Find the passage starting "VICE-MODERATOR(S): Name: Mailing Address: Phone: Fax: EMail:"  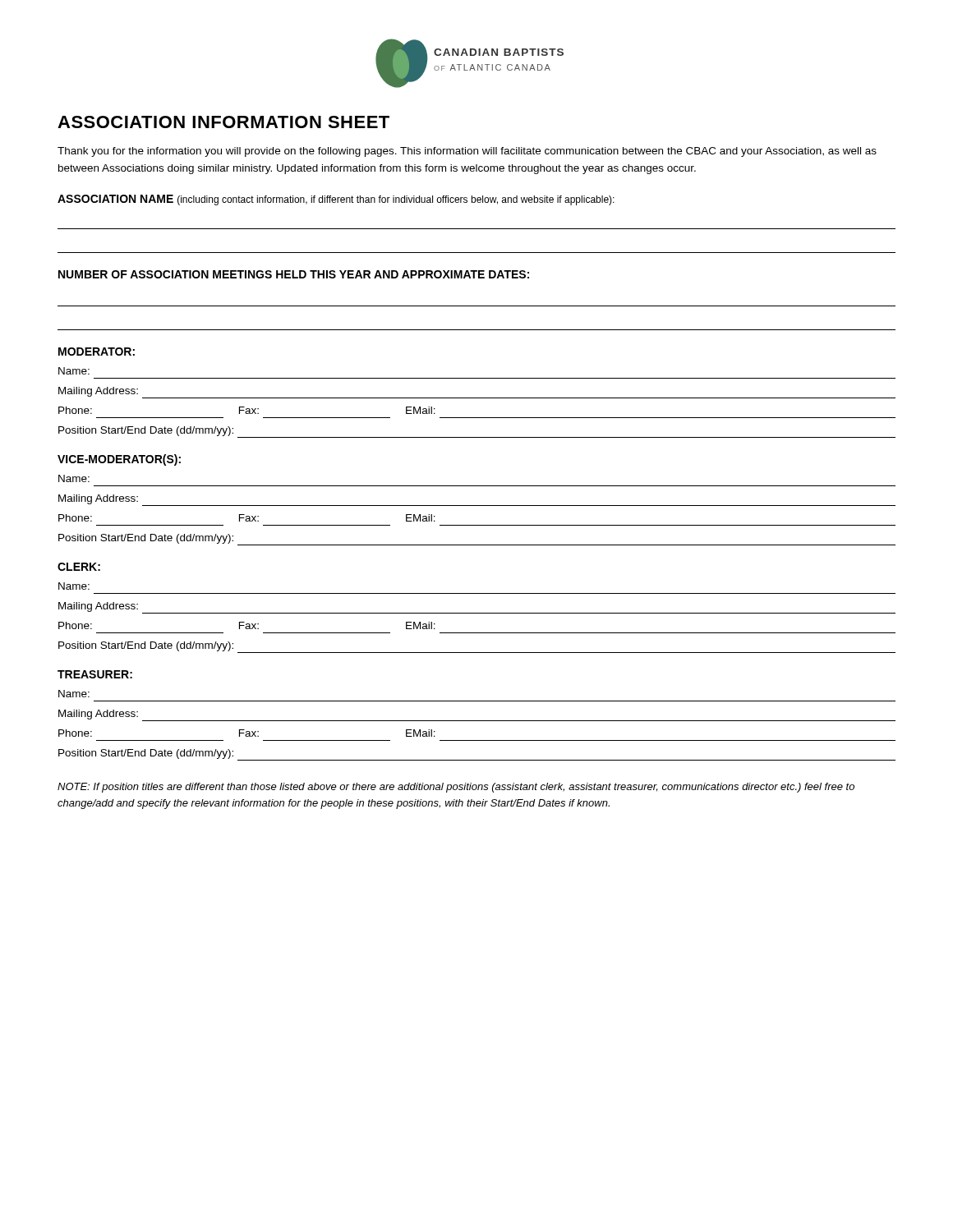point(476,499)
